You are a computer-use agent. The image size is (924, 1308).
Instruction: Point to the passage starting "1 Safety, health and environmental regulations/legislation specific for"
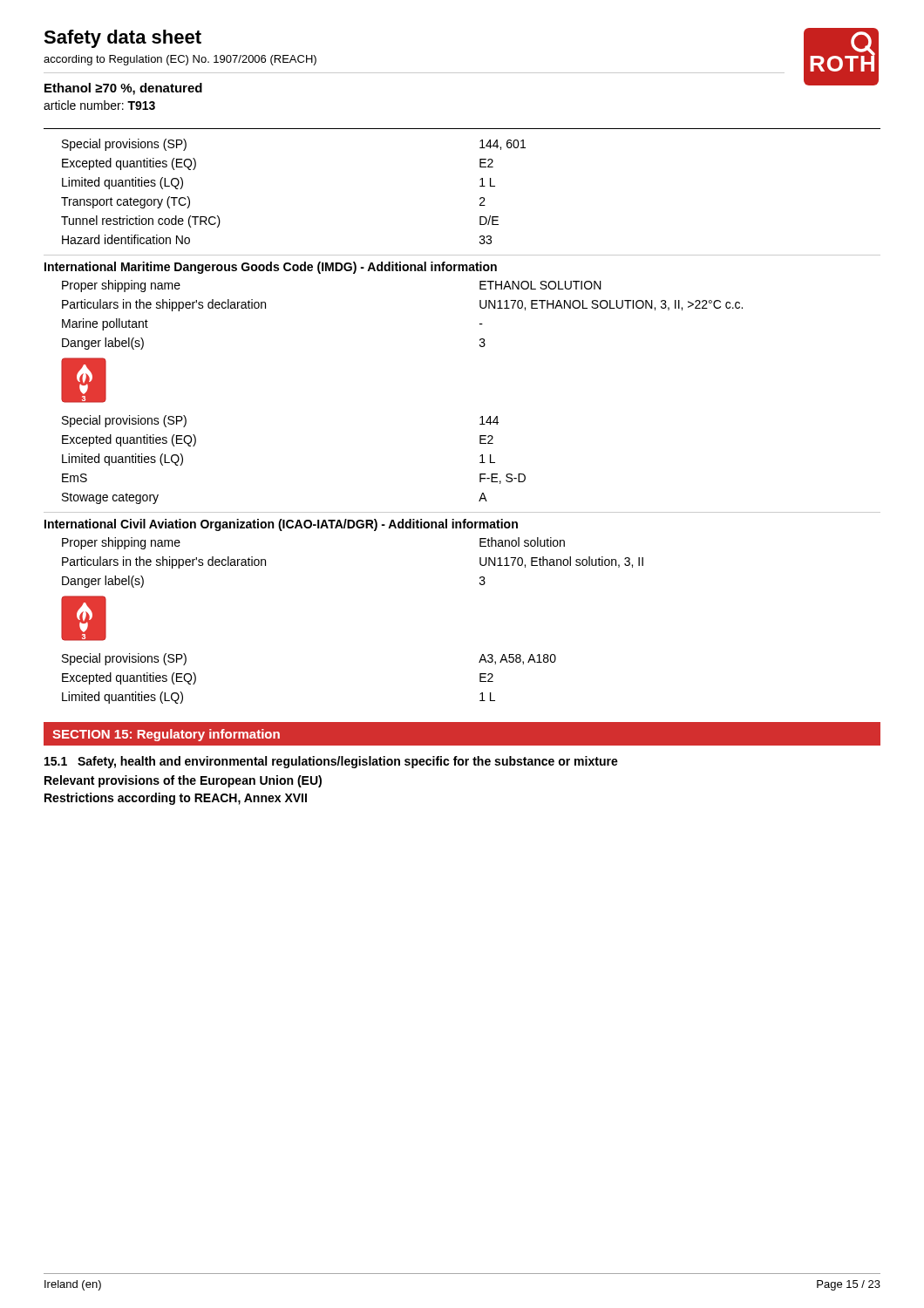[x=331, y=761]
